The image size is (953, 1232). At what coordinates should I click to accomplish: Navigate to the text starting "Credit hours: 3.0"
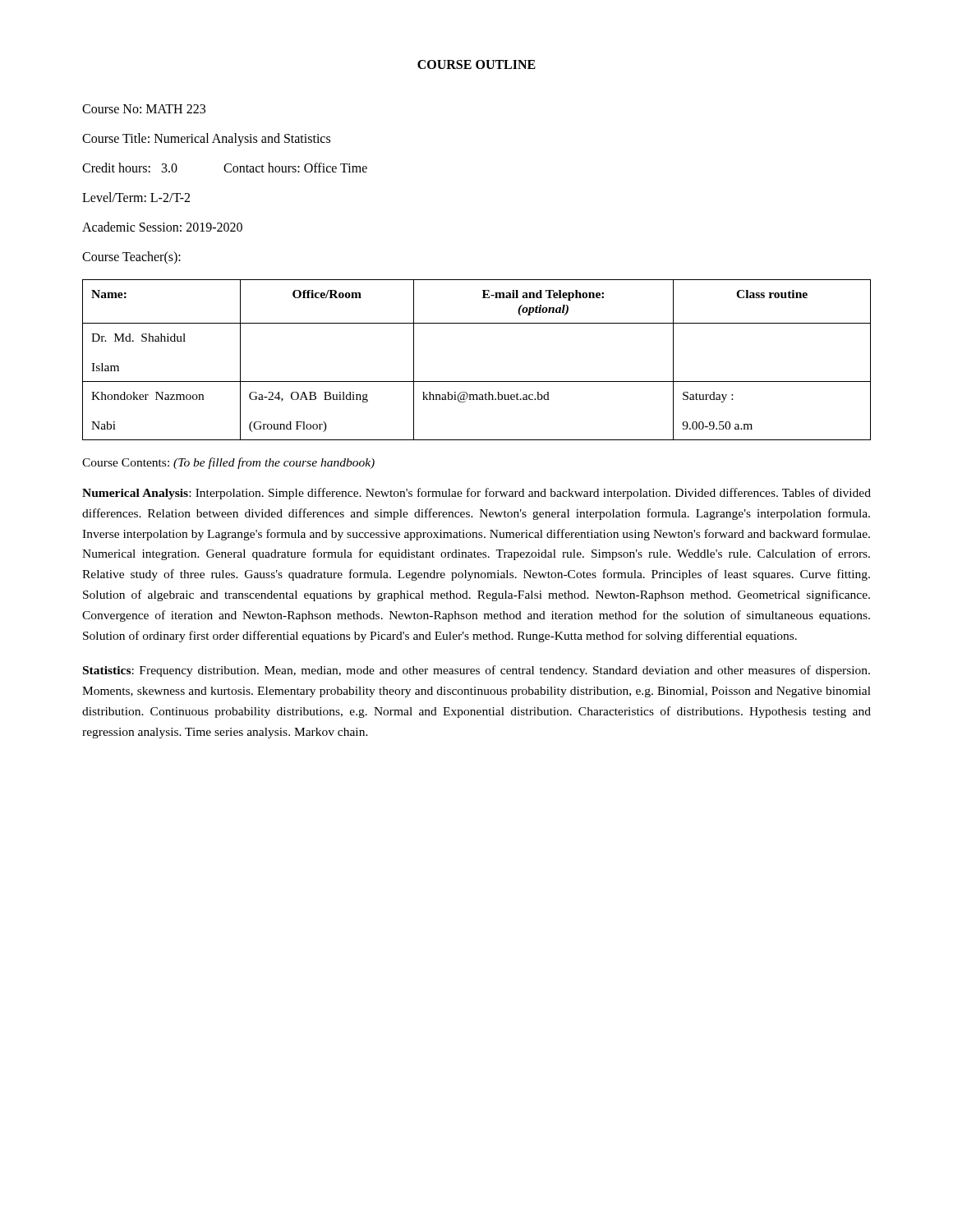tap(225, 168)
